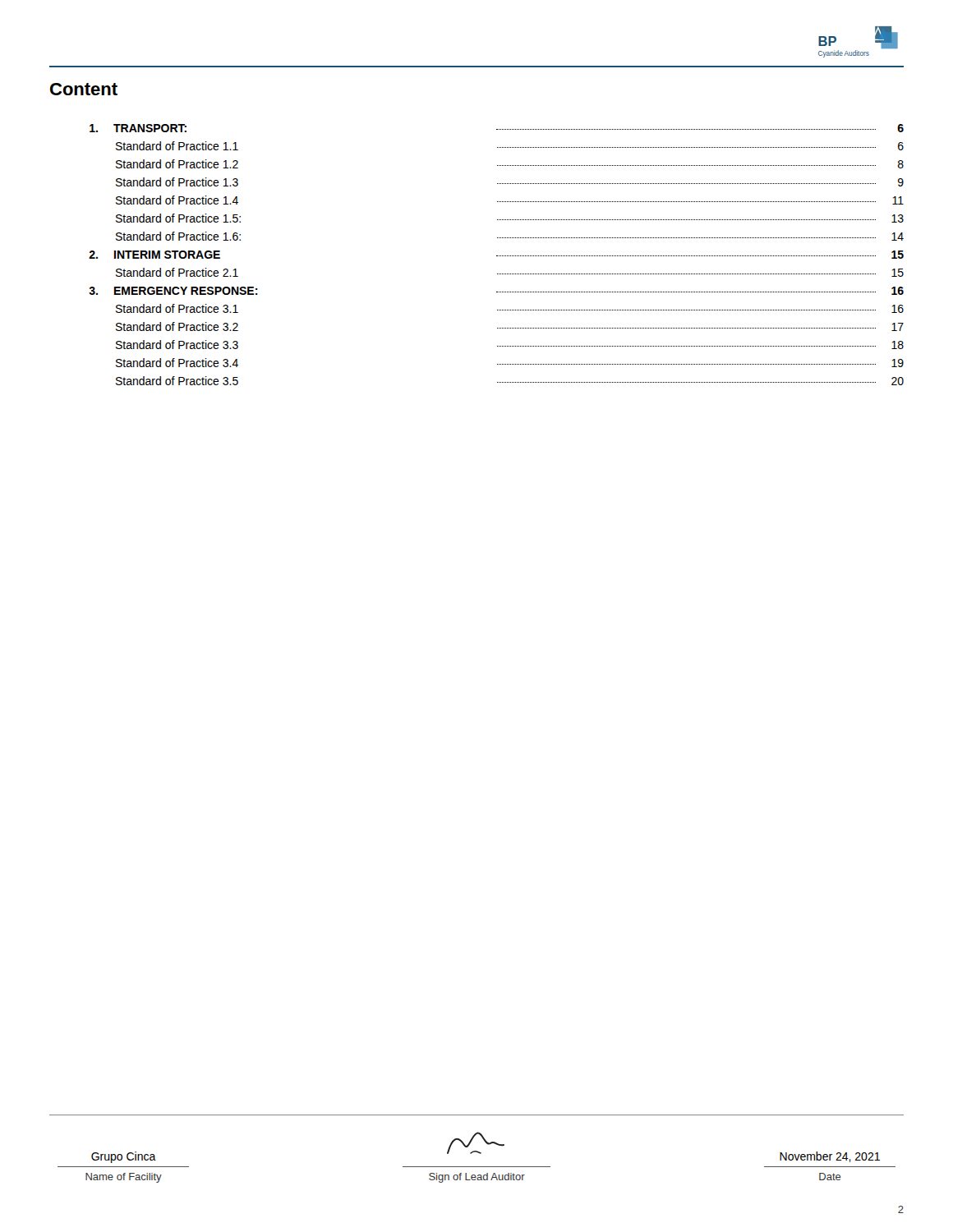Locate the passage starting "Standard of Practice 1.1 6"
953x1232 pixels.
509,146
